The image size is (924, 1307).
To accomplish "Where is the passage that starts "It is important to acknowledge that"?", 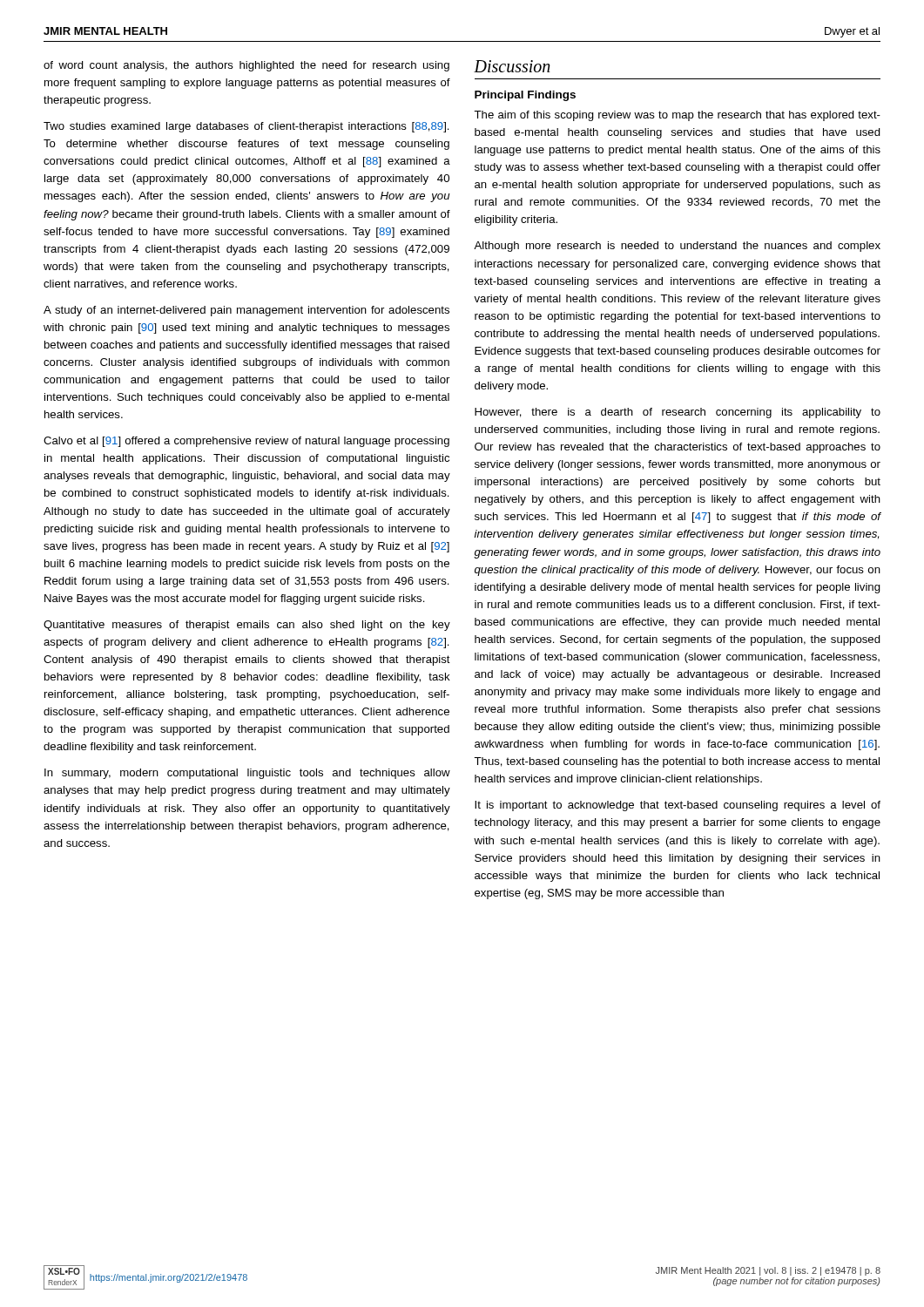I will click(x=677, y=849).
